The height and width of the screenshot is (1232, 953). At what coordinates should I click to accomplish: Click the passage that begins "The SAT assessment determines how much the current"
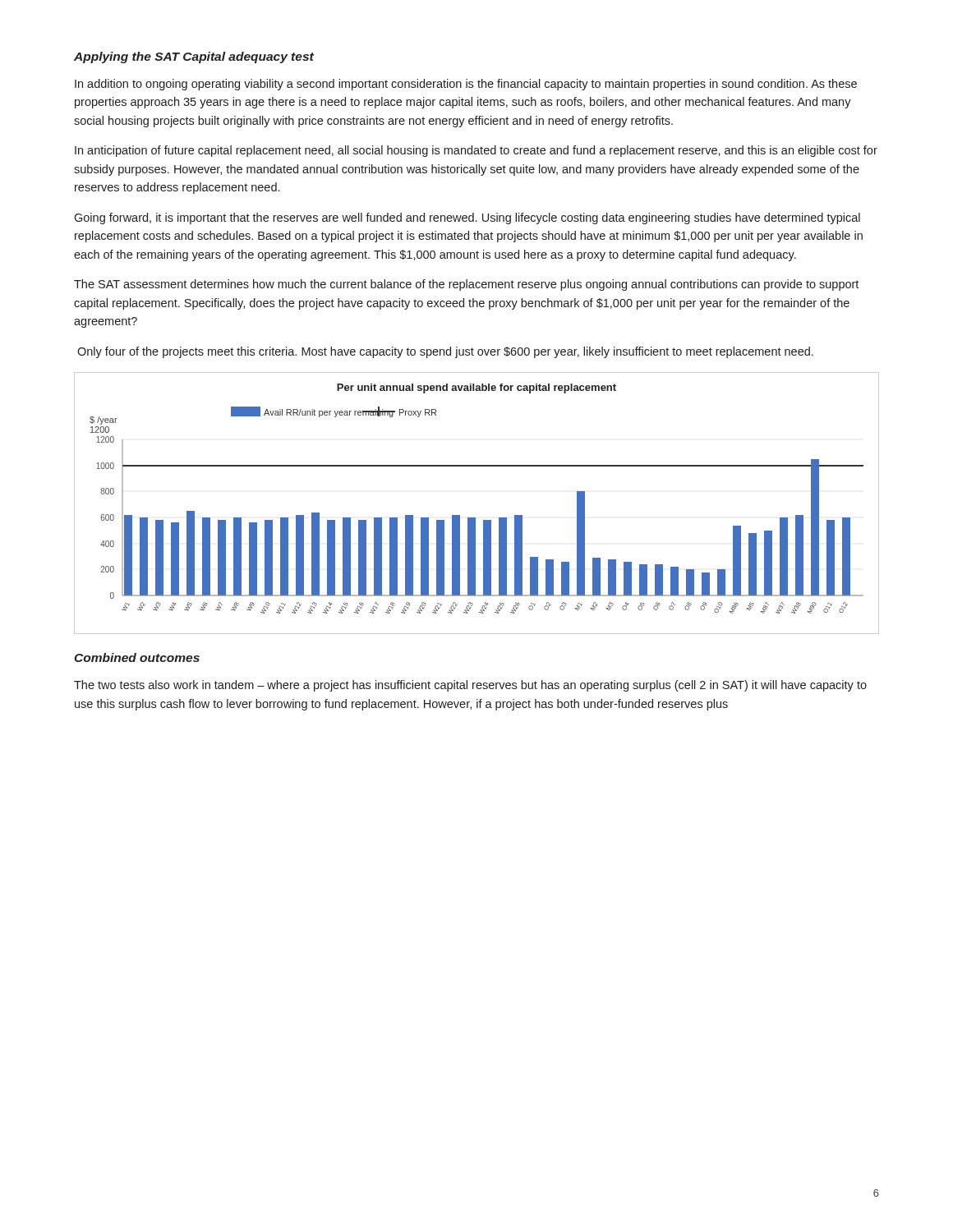[x=466, y=303]
